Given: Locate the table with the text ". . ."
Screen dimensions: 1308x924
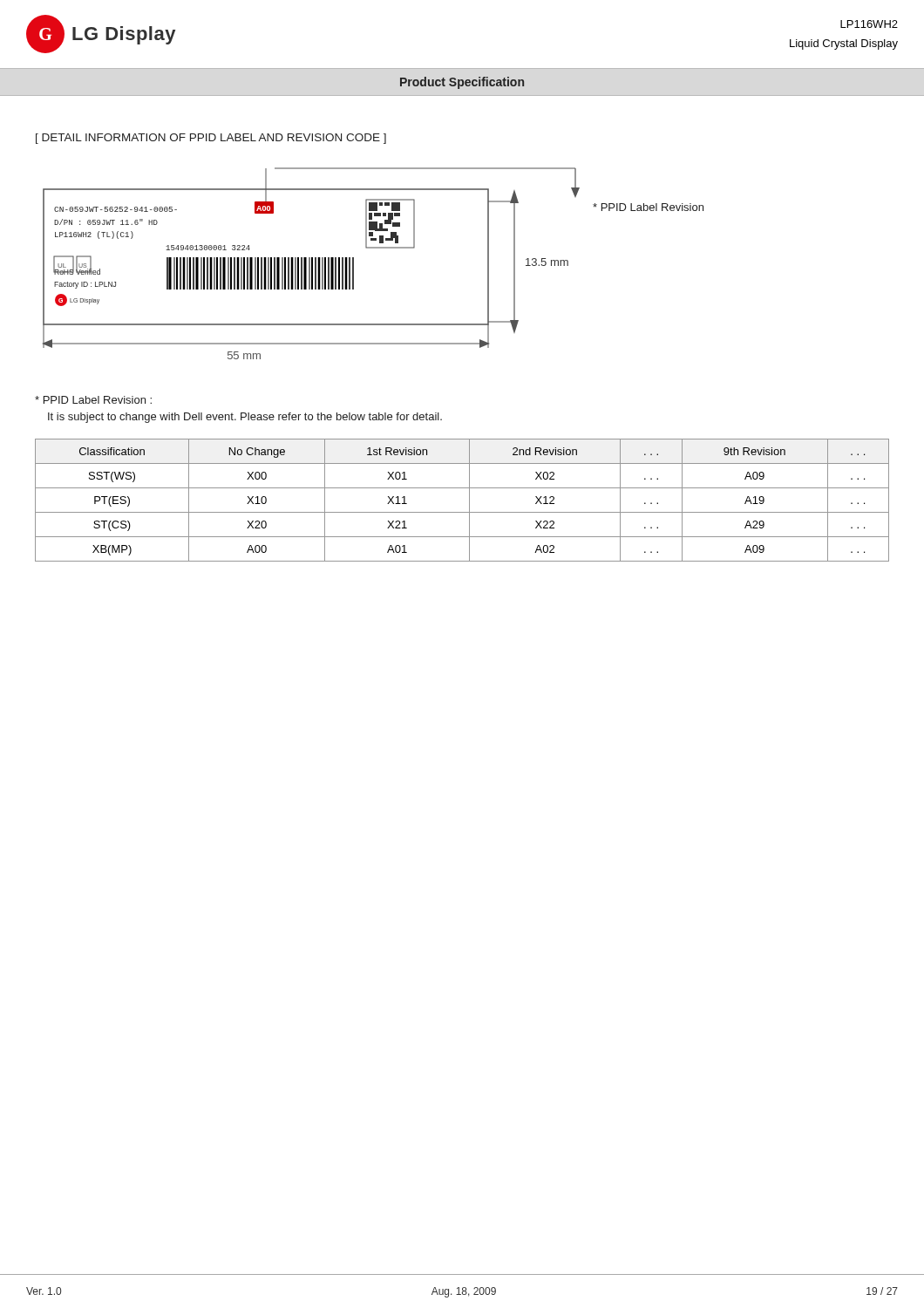Looking at the screenshot, I should click(462, 500).
